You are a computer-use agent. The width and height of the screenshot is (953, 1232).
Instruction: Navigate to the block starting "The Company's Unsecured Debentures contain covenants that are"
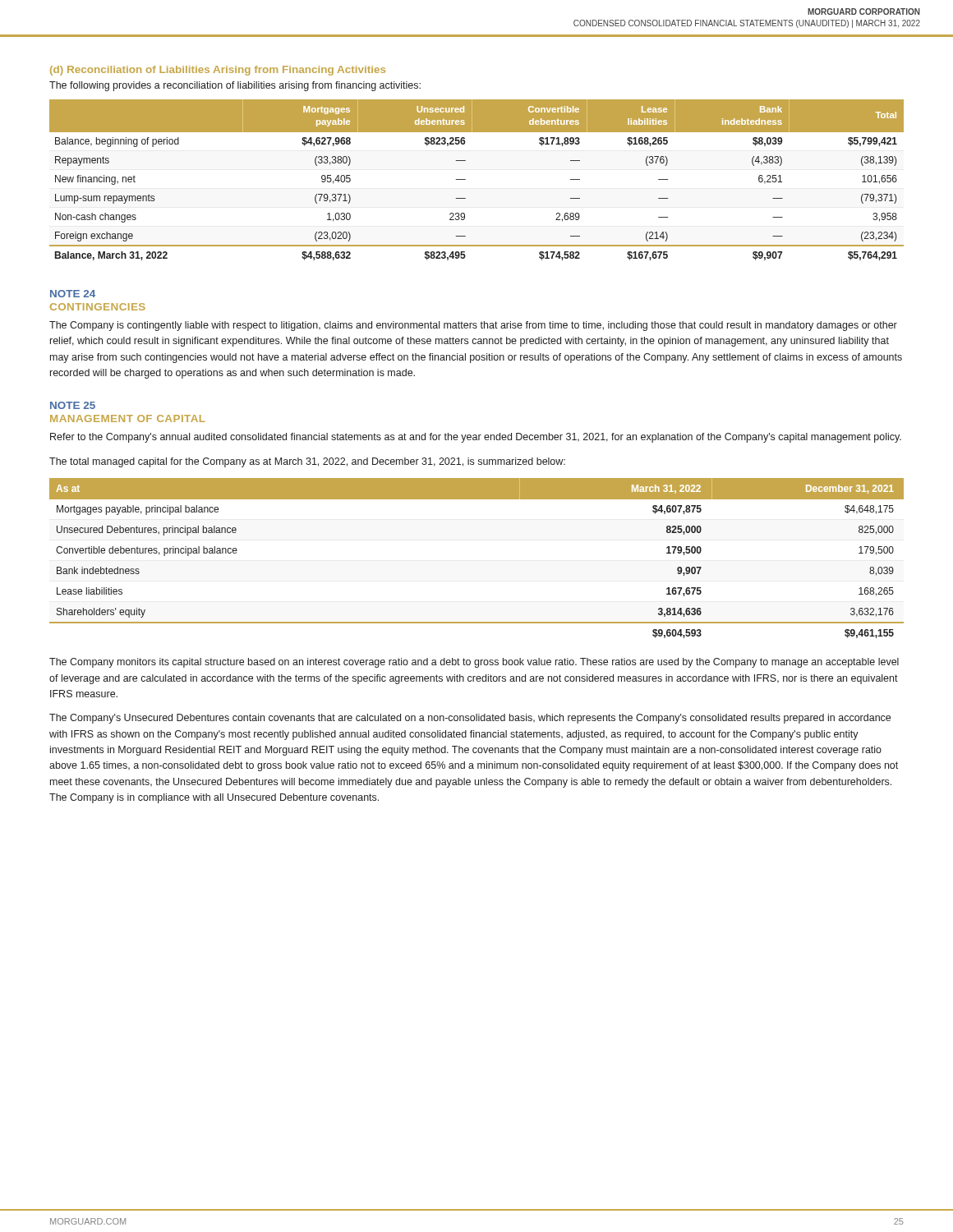click(x=474, y=758)
